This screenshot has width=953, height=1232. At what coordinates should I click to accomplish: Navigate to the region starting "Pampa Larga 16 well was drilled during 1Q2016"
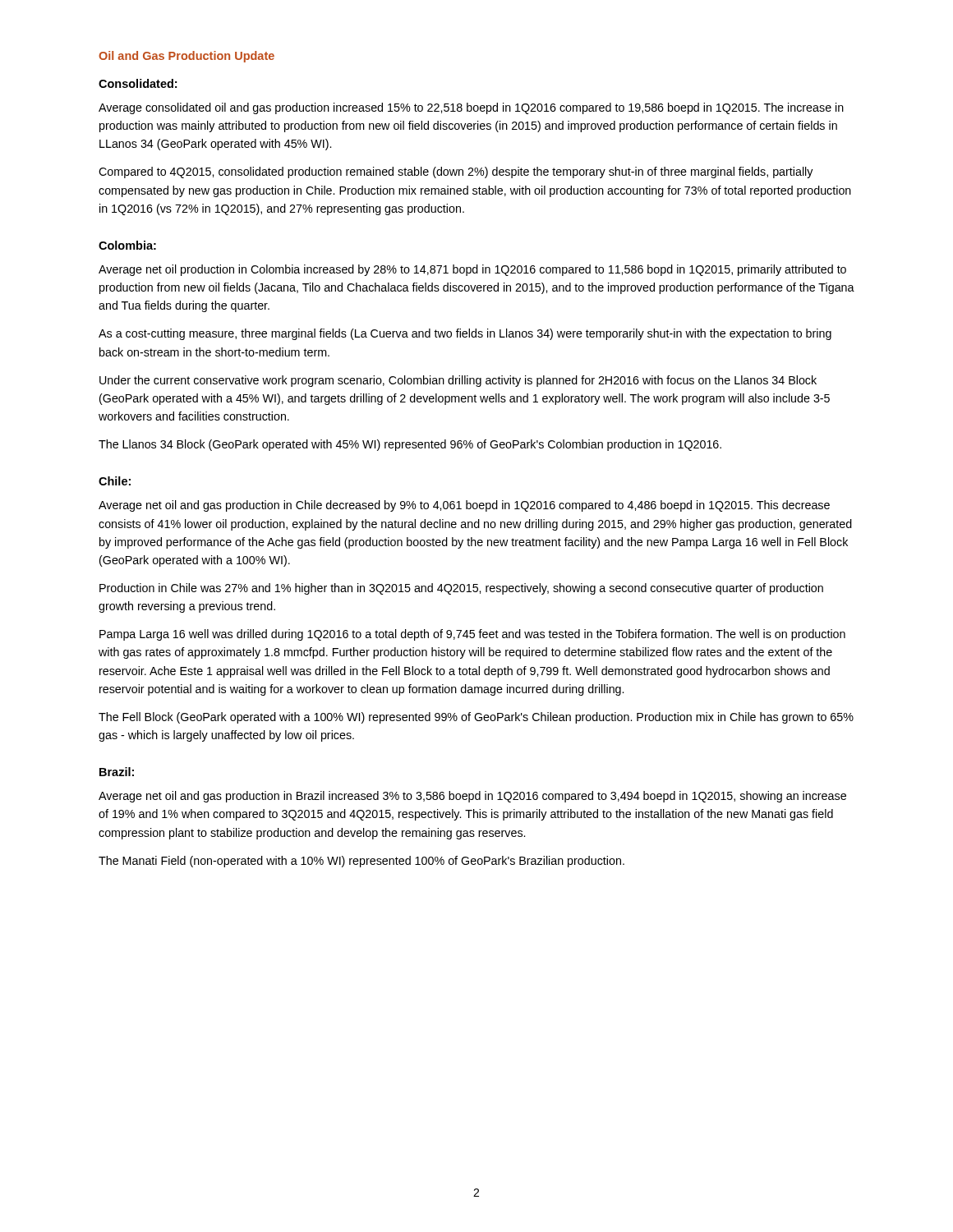tap(472, 662)
